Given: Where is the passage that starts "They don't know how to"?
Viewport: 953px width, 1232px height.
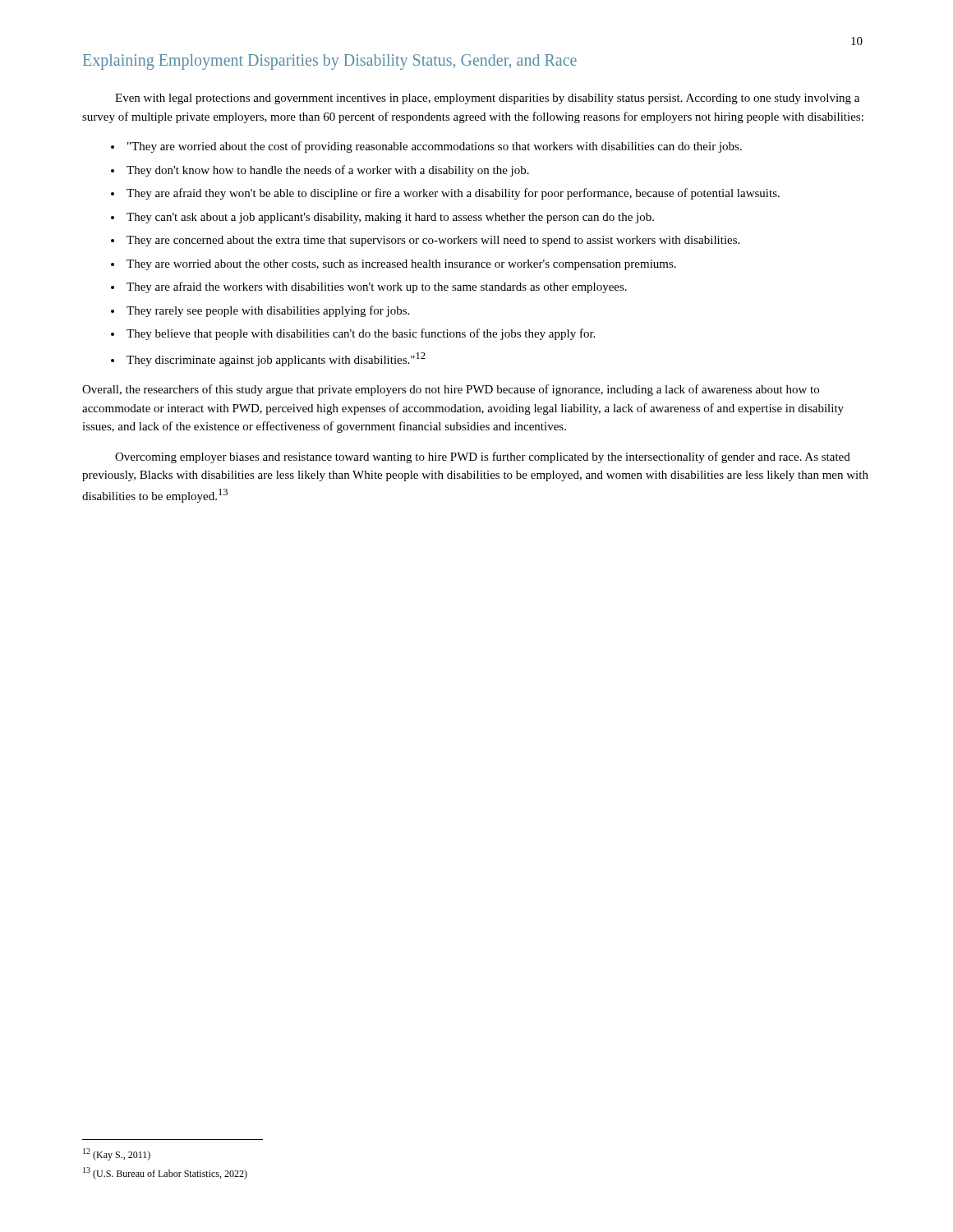Looking at the screenshot, I should point(328,170).
